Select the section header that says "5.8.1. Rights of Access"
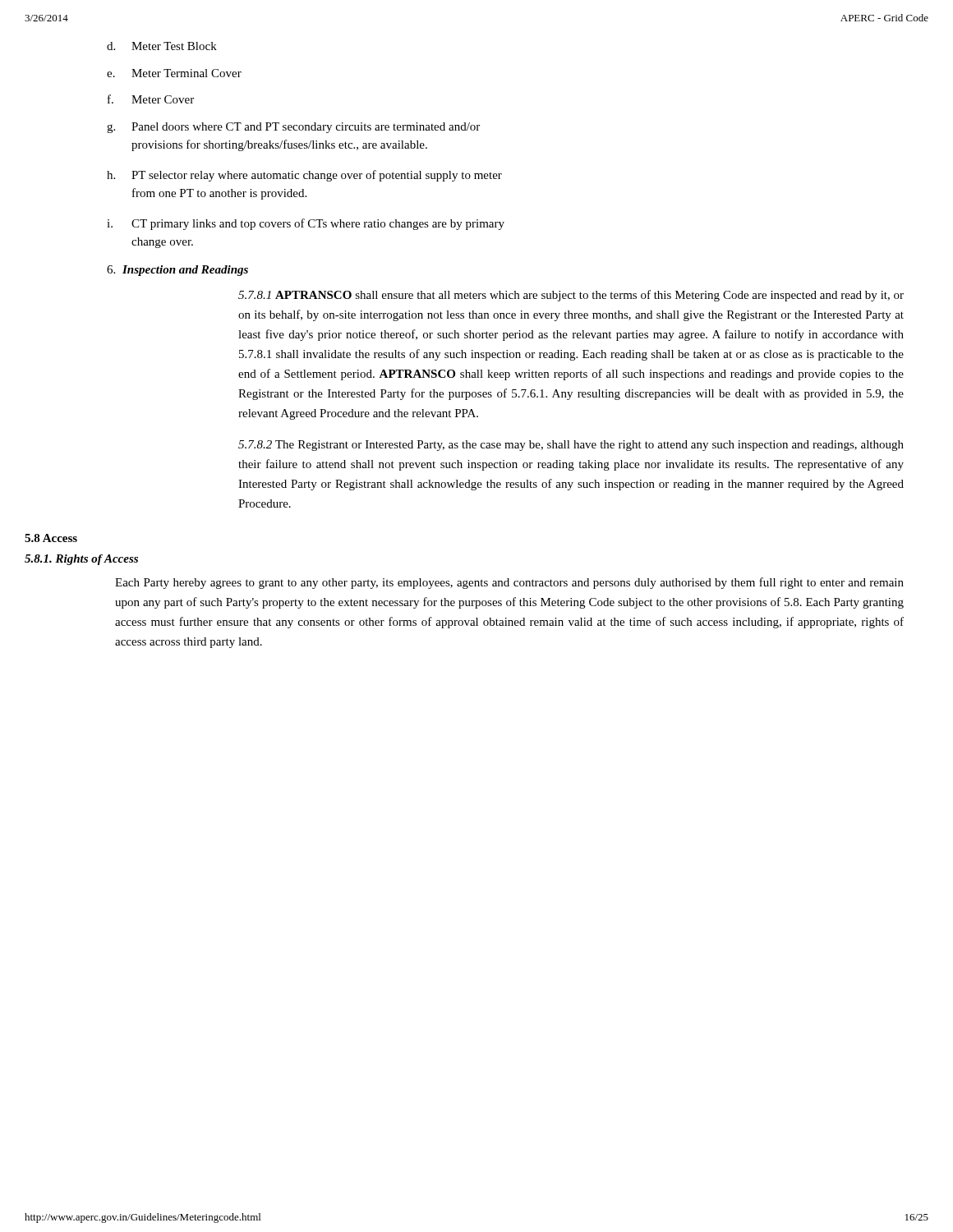Image resolution: width=953 pixels, height=1232 pixels. pos(82,558)
